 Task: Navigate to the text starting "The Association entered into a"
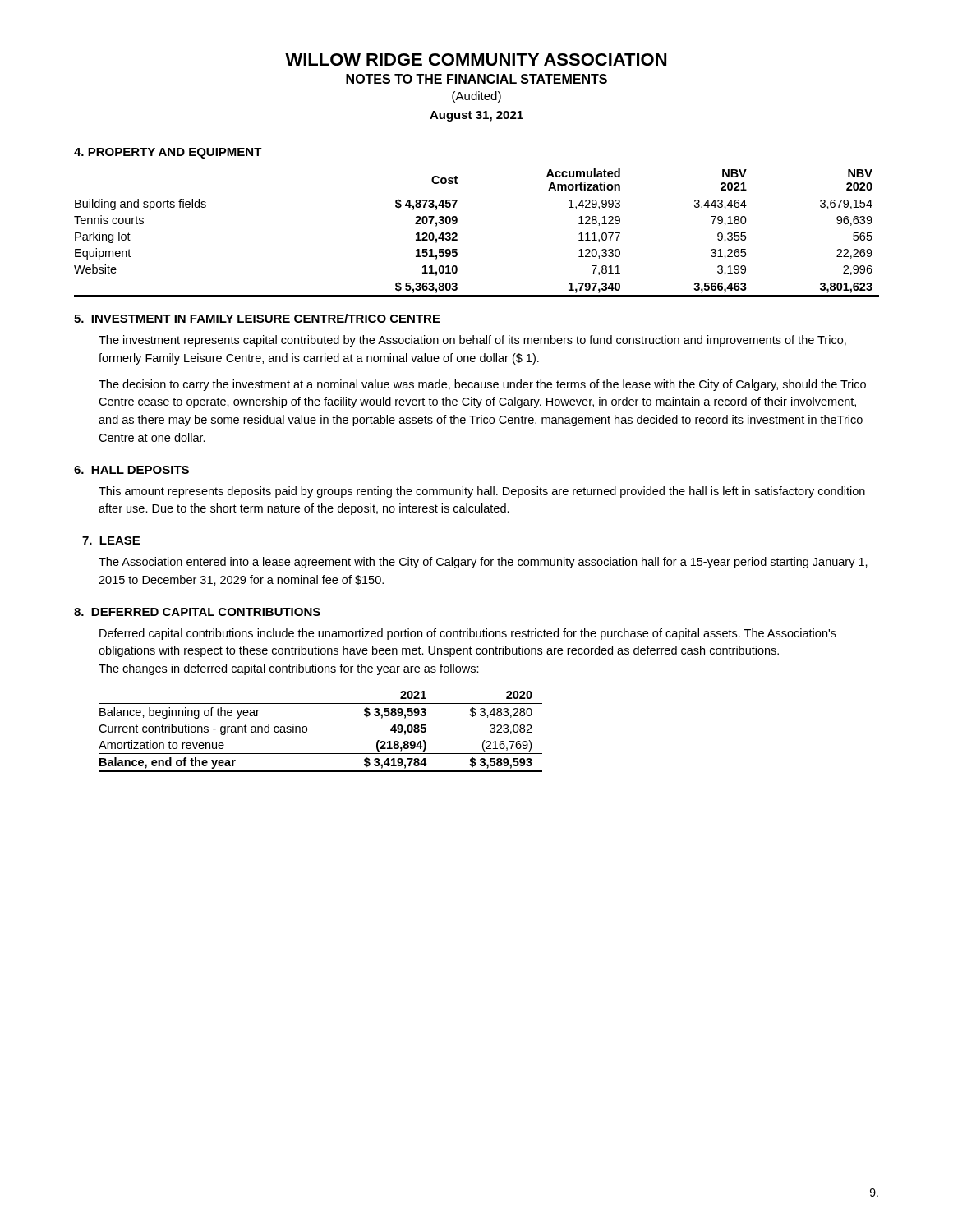pos(483,571)
